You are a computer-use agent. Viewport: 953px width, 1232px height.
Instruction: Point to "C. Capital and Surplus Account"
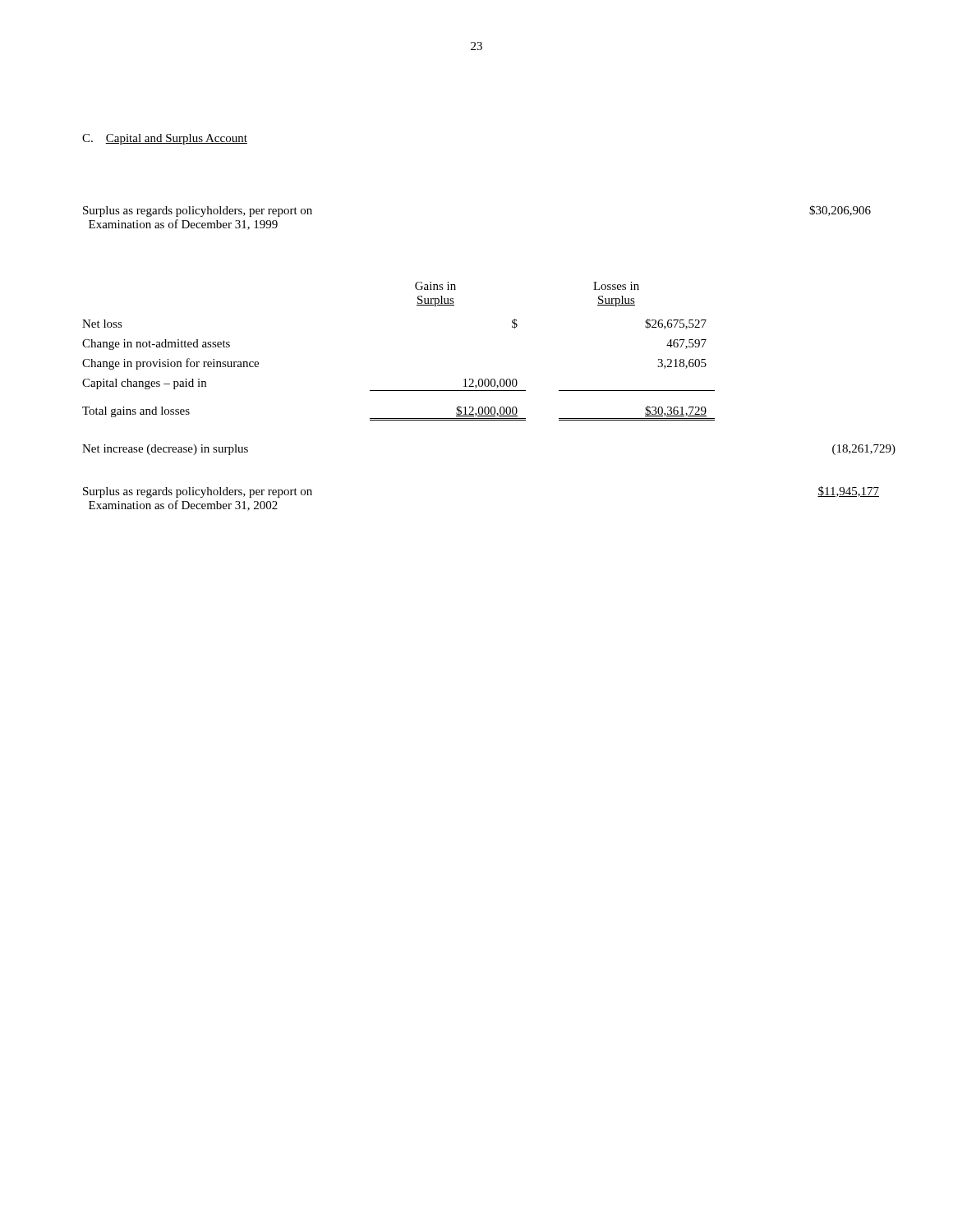pos(165,138)
